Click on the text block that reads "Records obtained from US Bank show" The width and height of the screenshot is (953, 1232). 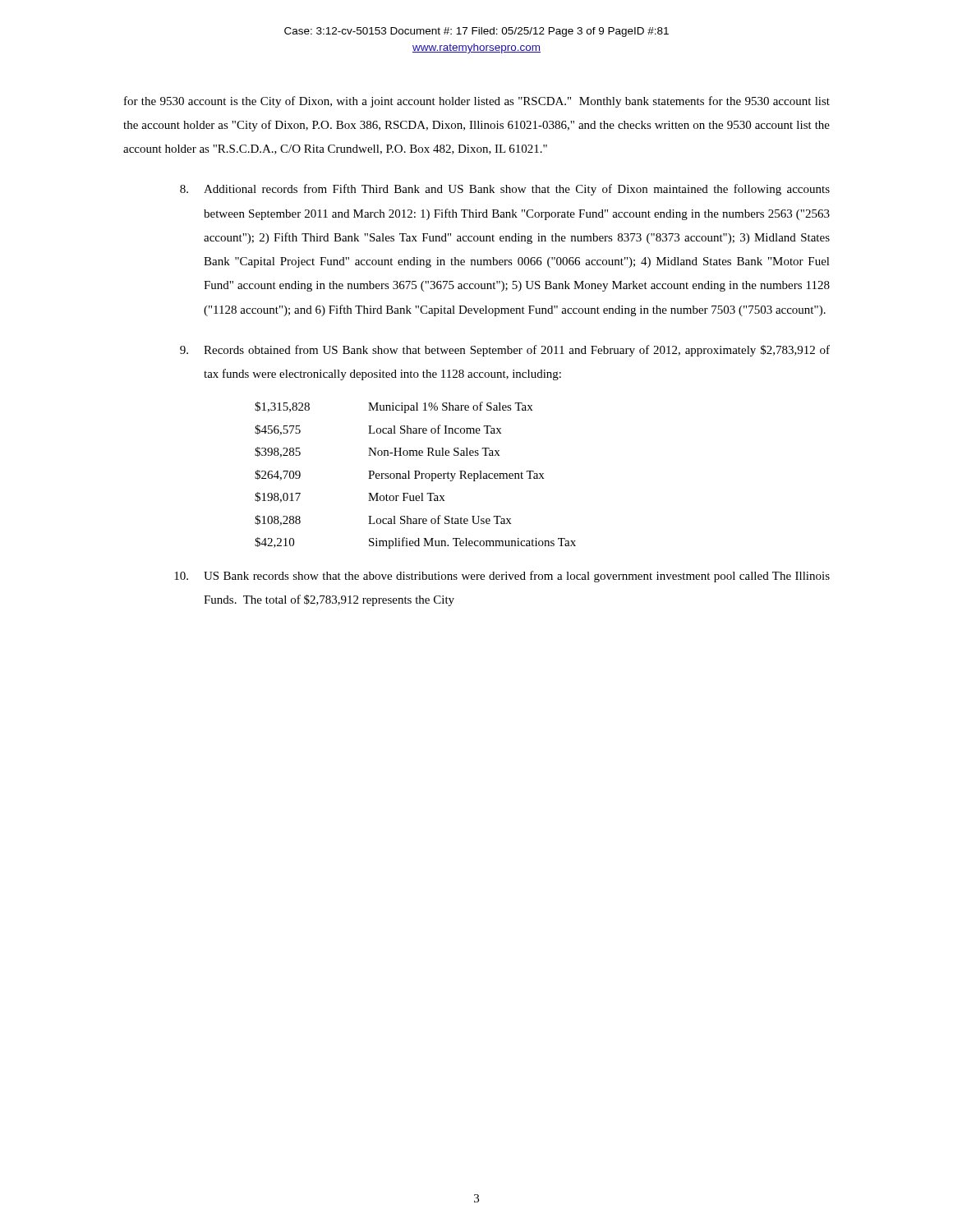[476, 362]
